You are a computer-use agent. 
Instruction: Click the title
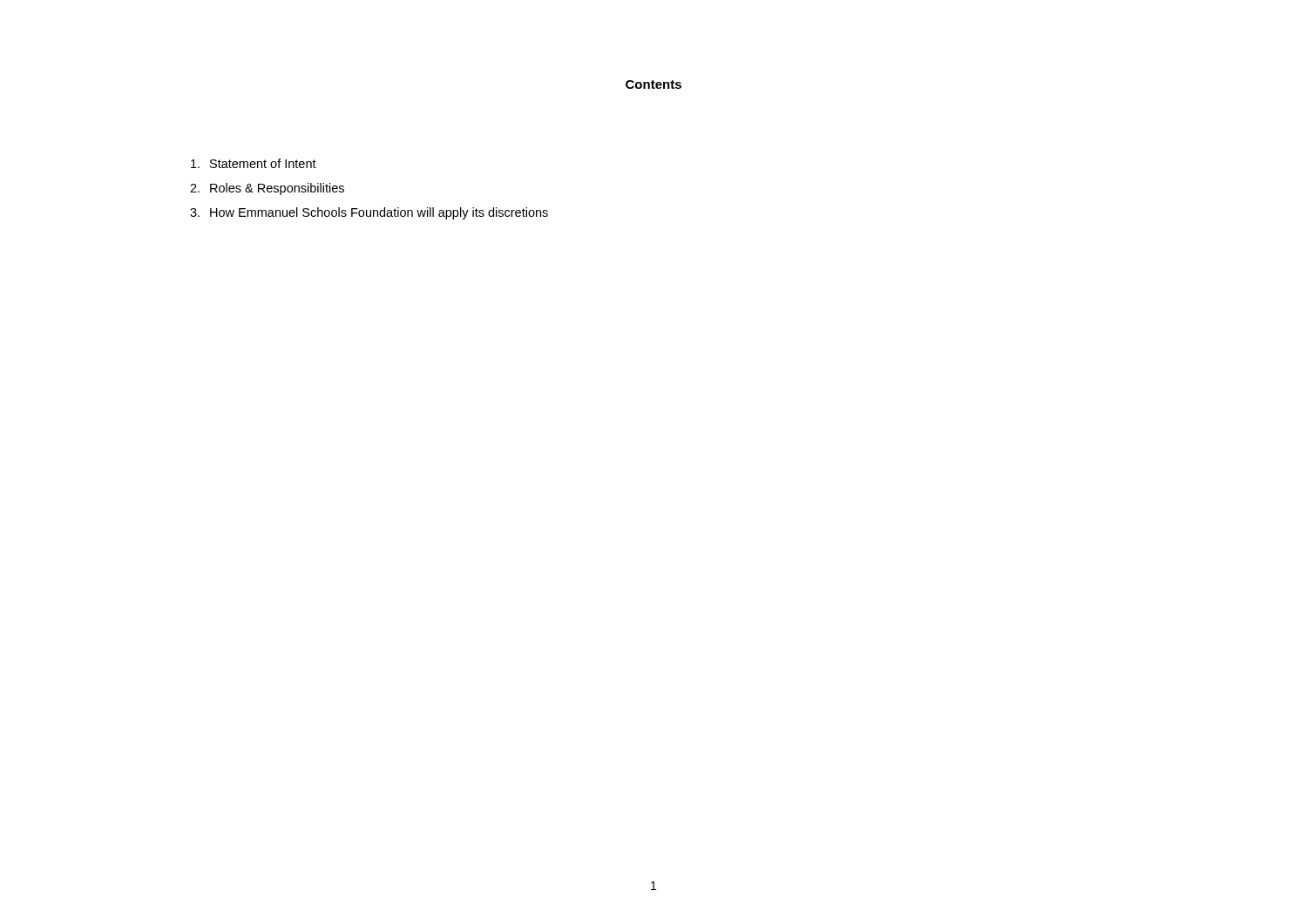654,84
